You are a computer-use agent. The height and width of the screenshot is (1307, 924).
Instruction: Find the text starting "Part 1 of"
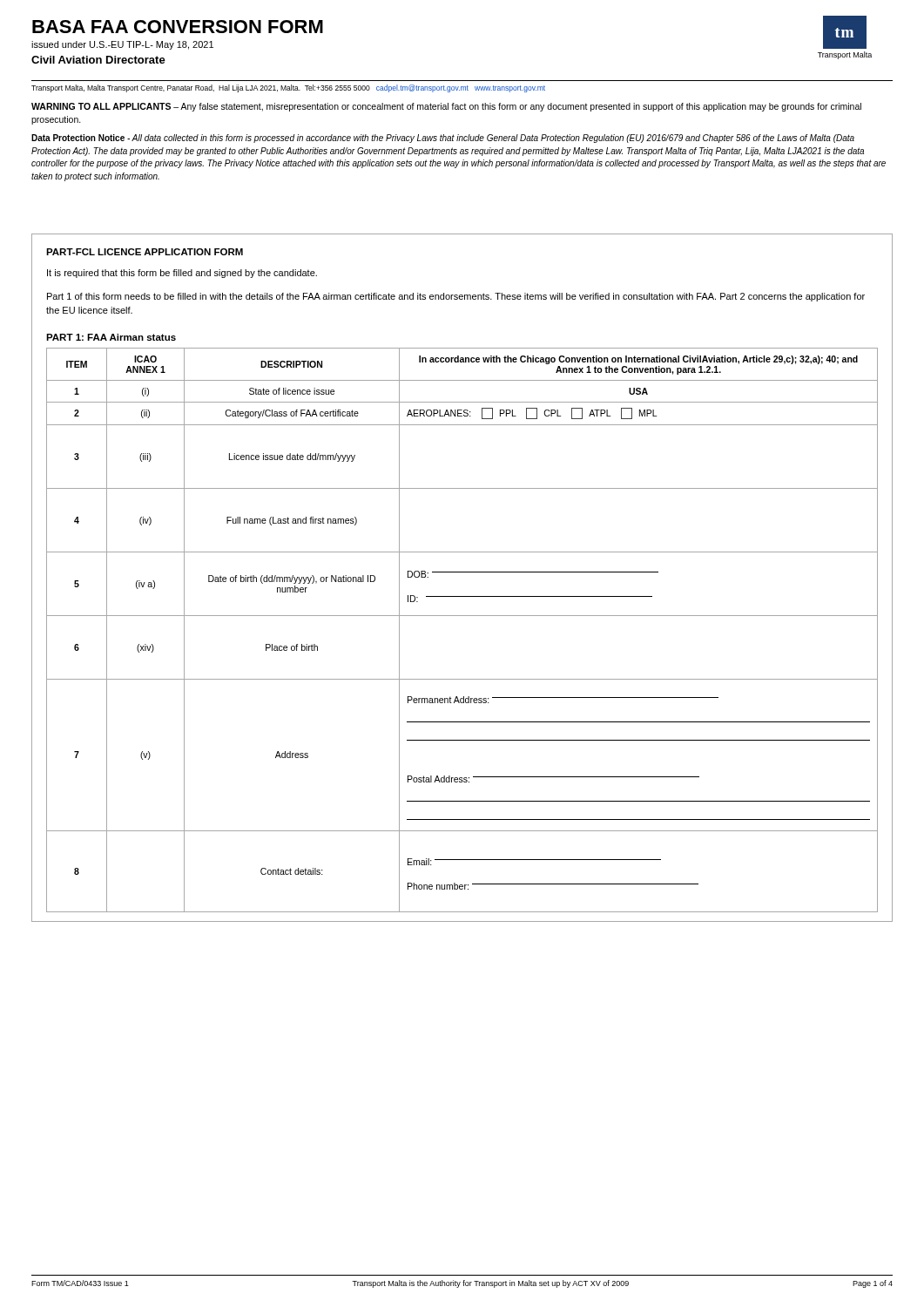pyautogui.click(x=456, y=303)
